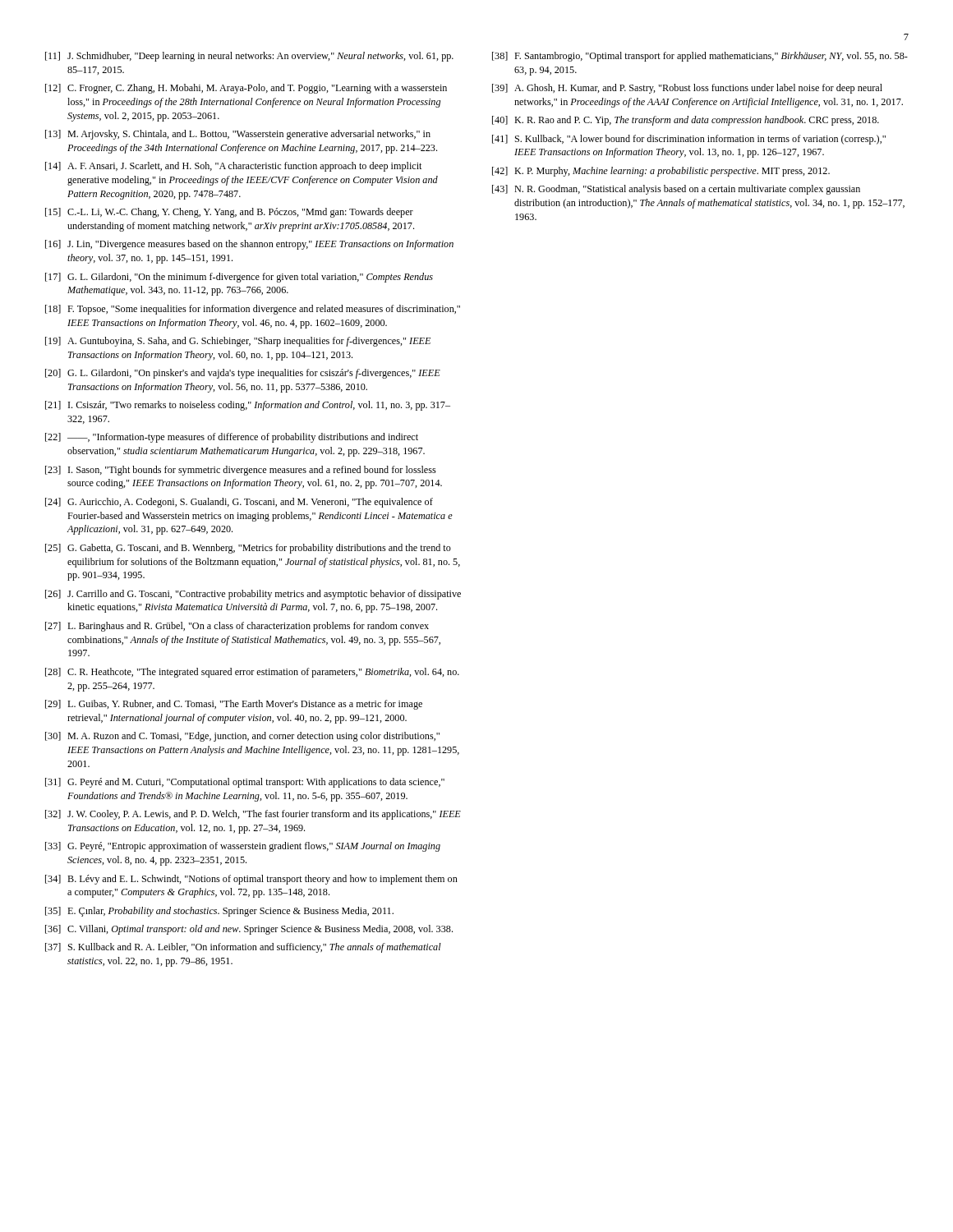Click on the list item that says "[42]K. P. Murphy, Machine learning:"
Image resolution: width=953 pixels, height=1232 pixels.
[661, 171]
